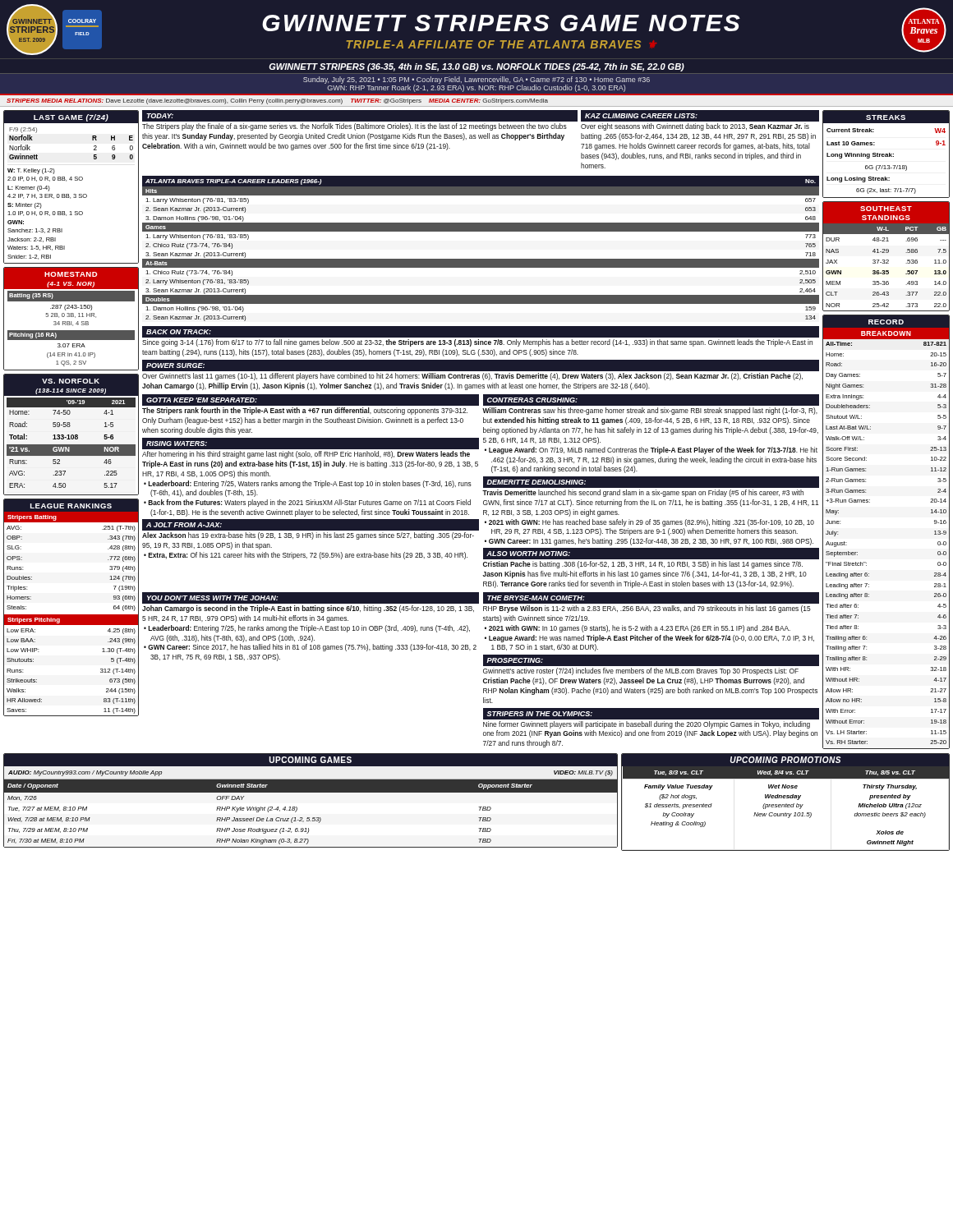
Task: Select the list item that says "• 2021 with GWN: He has"
Action: [x=649, y=527]
